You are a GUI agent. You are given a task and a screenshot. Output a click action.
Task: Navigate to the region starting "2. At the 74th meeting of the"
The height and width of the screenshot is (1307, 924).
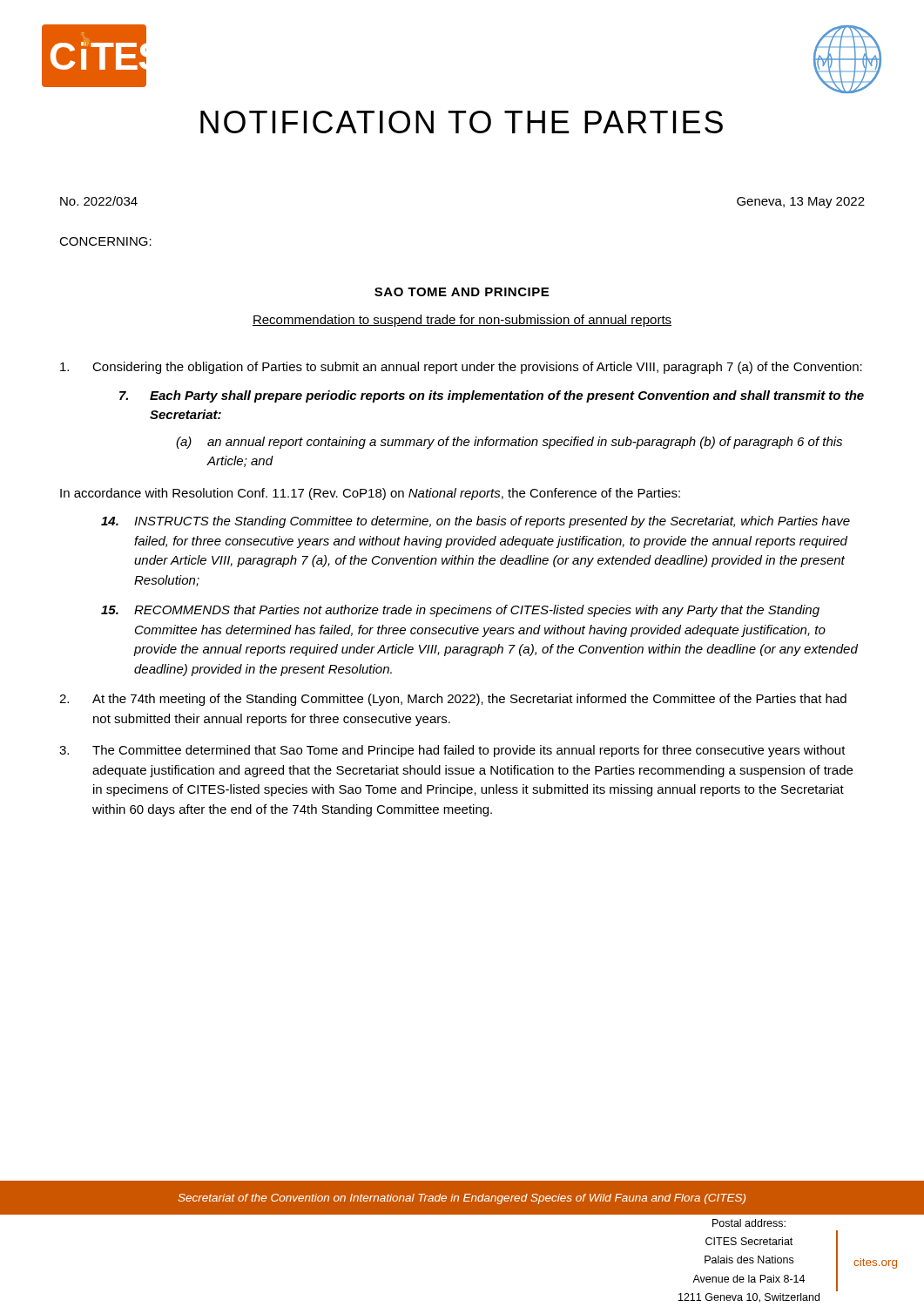point(462,709)
